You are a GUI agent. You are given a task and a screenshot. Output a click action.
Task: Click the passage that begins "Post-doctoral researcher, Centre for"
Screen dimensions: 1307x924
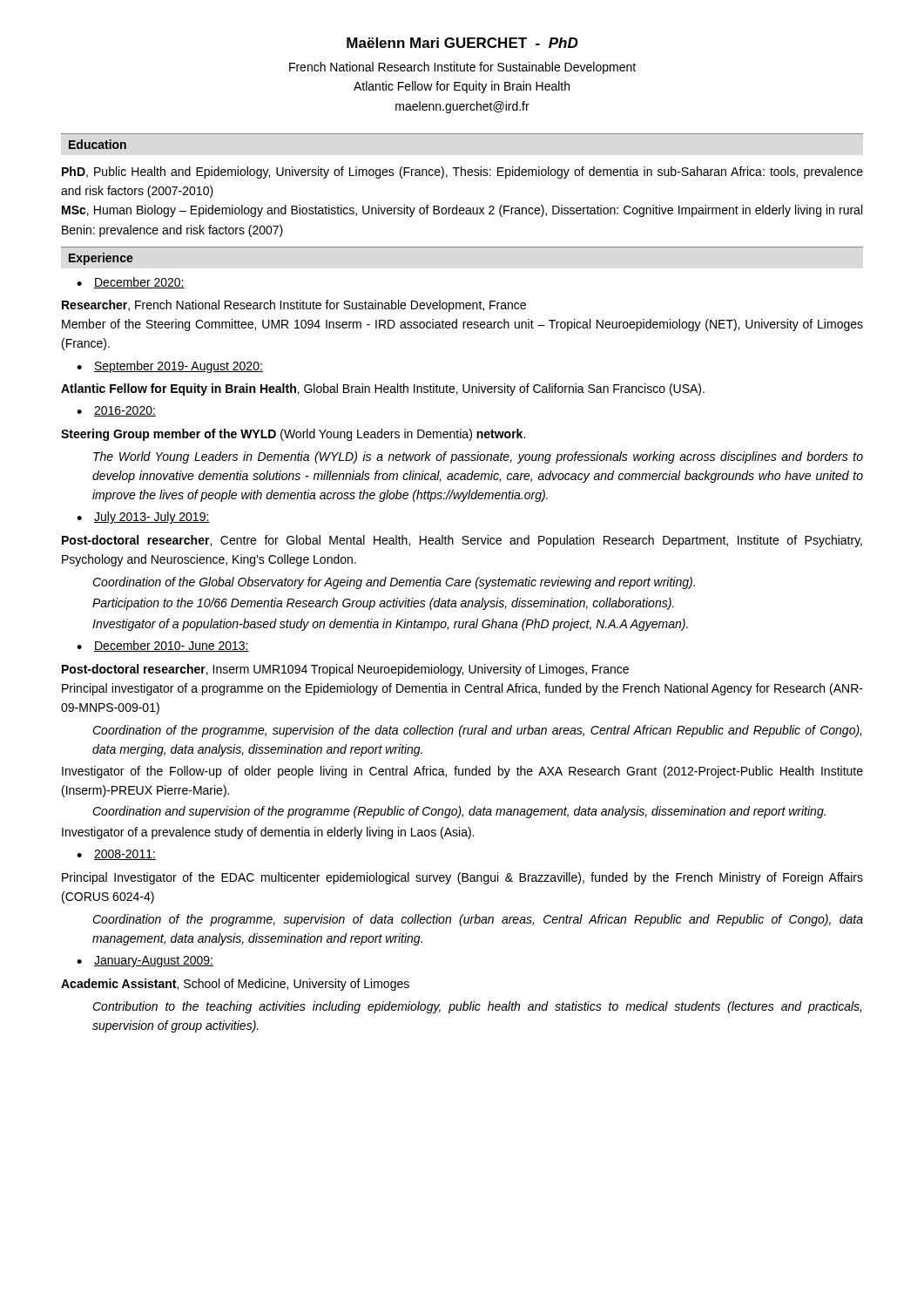pos(462,550)
